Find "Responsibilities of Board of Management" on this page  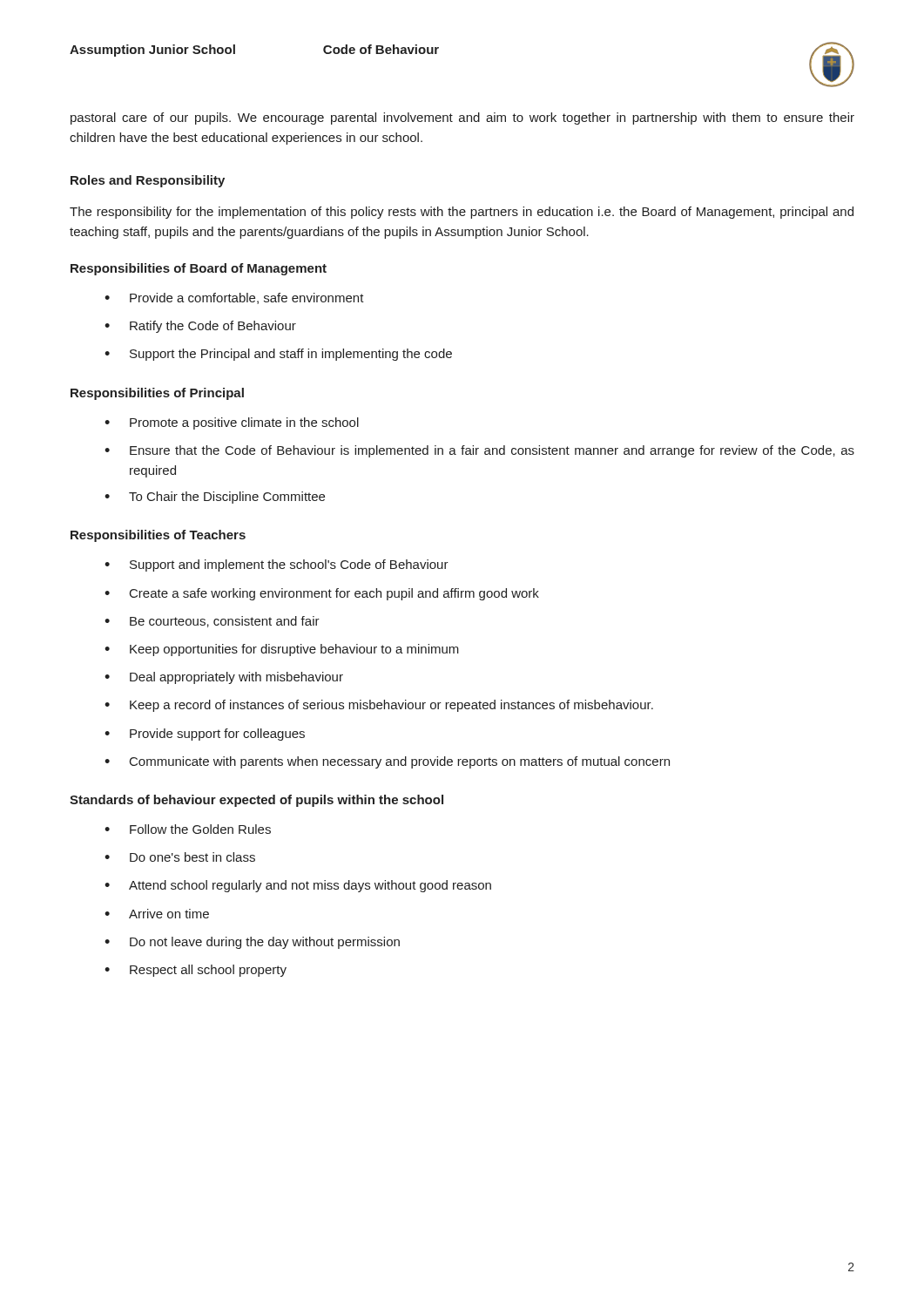coord(198,268)
